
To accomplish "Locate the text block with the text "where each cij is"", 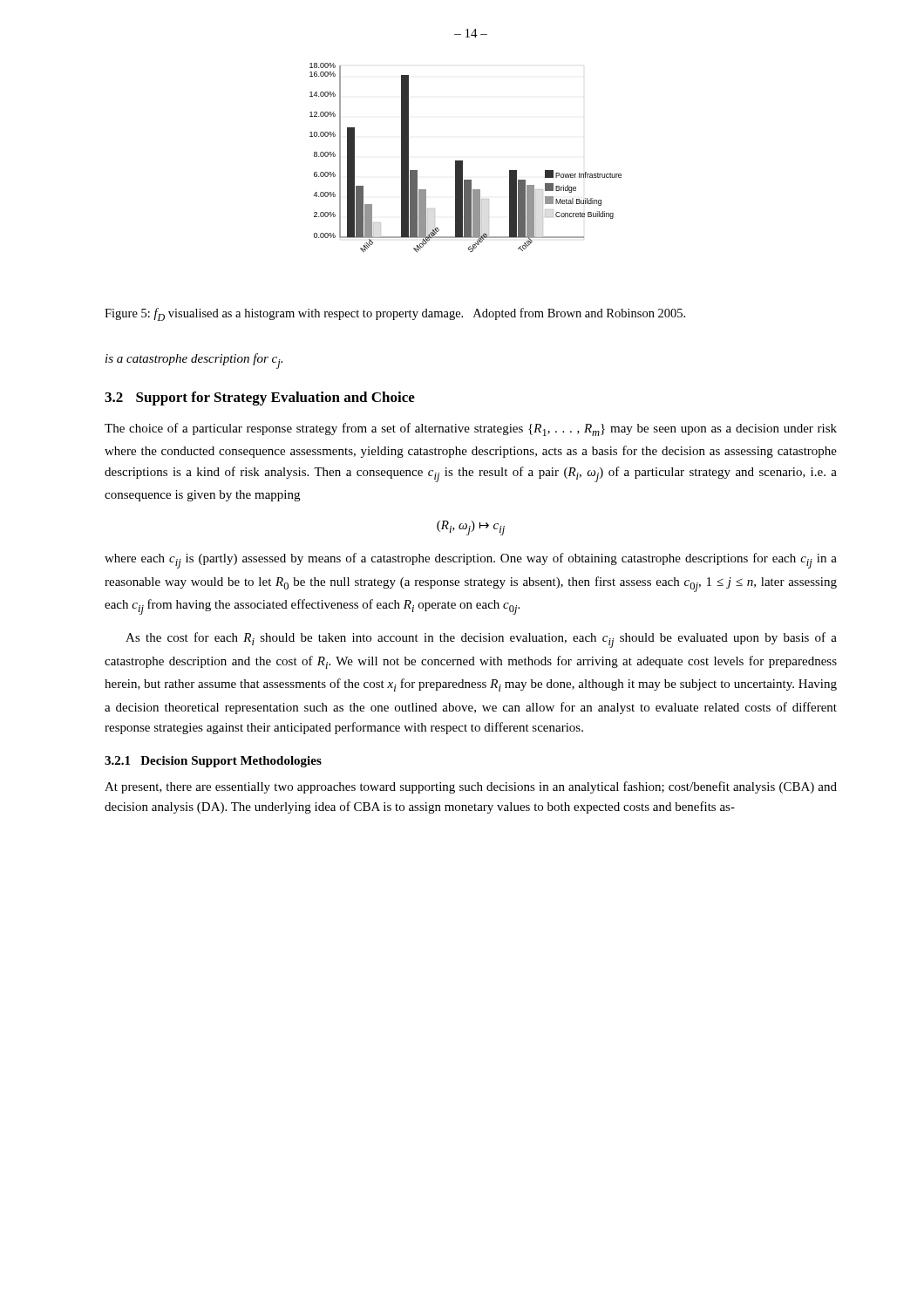I will (x=471, y=583).
